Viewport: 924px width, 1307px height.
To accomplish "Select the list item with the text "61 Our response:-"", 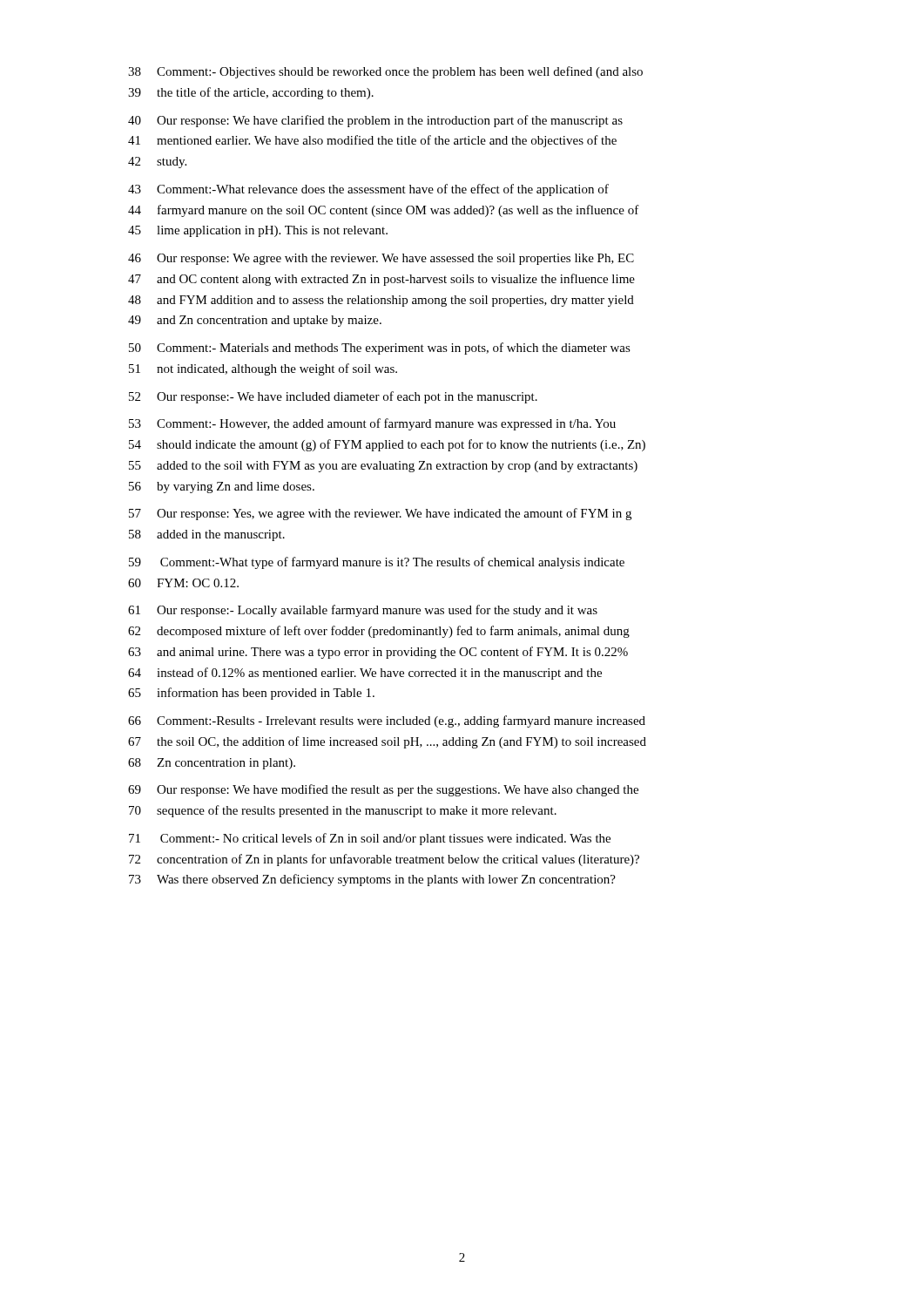I will 462,652.
